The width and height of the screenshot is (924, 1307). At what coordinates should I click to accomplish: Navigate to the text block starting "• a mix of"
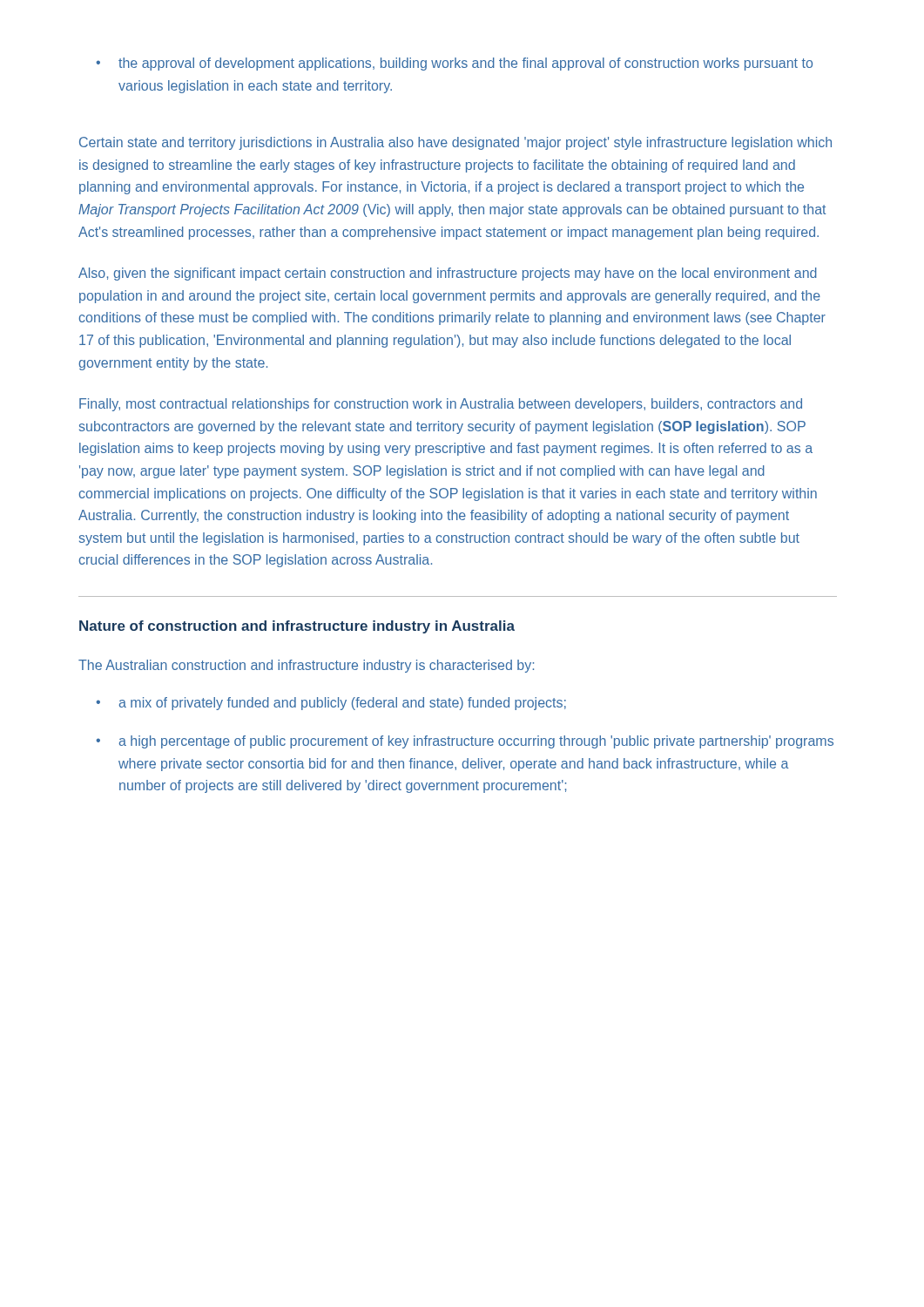[x=466, y=703]
